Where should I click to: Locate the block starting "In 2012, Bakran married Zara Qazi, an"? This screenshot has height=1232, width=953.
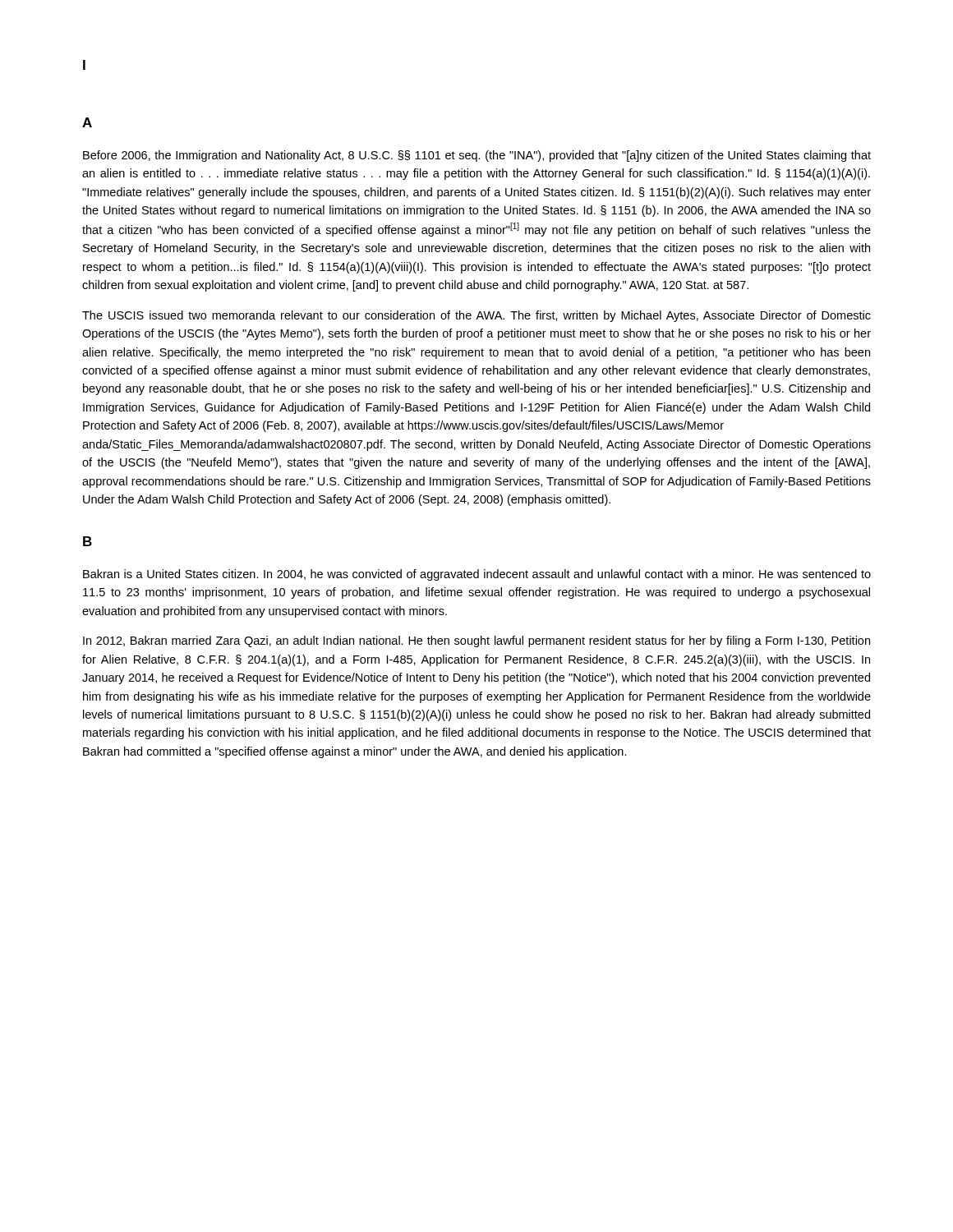click(476, 696)
